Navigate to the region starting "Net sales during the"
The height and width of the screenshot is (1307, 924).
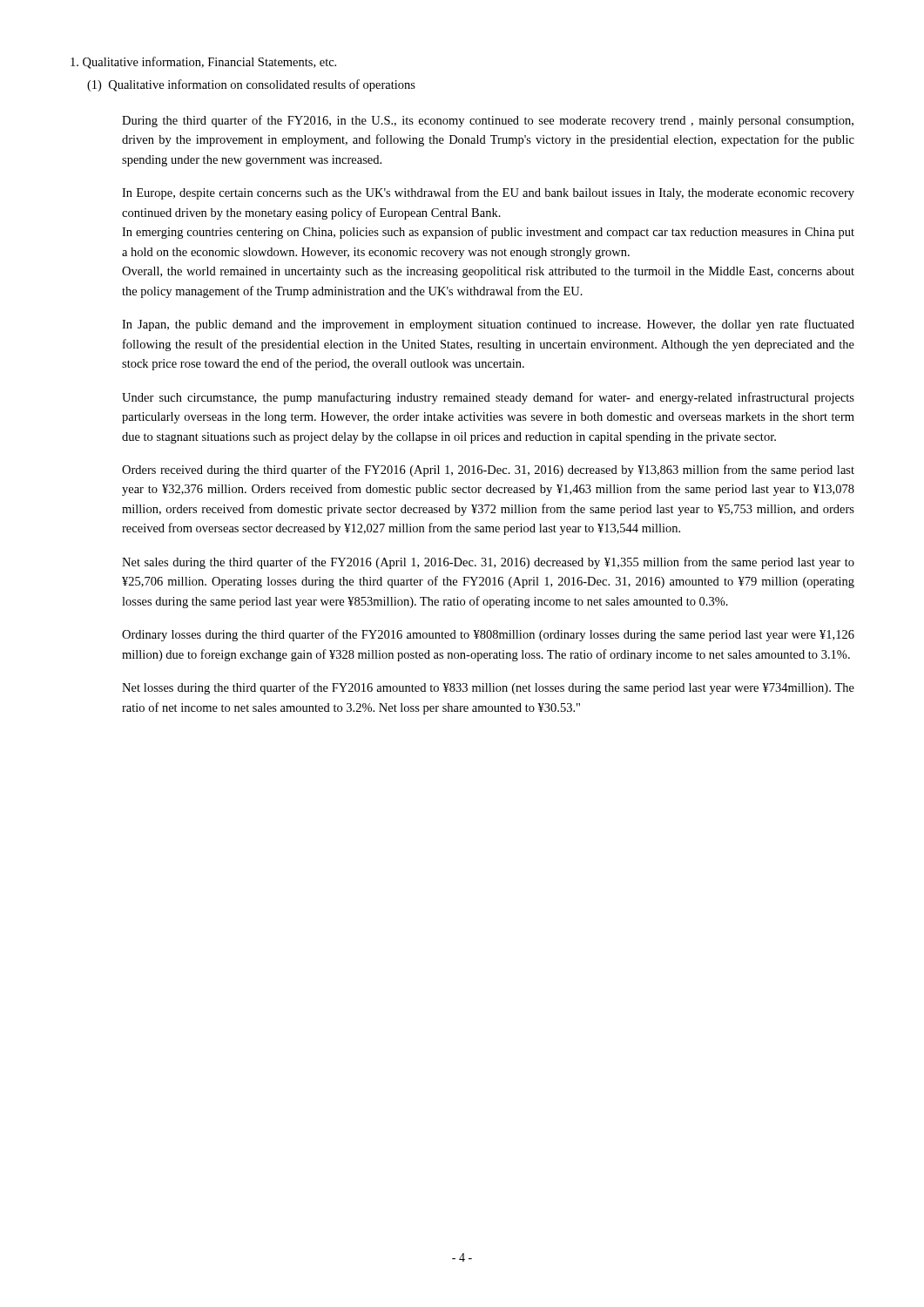488,581
